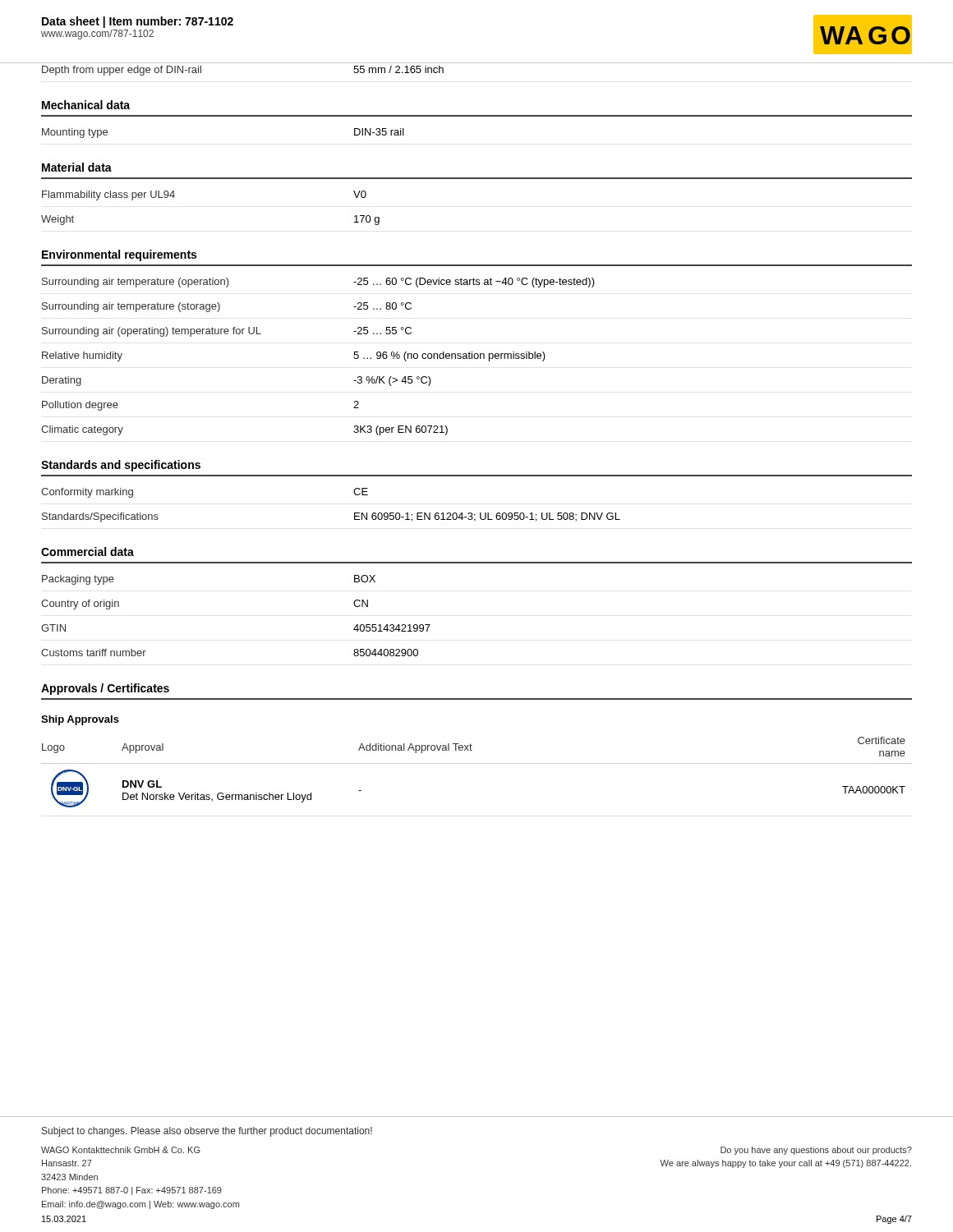Locate the passage starting "Relative humidity 5"
The image size is (953, 1232).
[x=476, y=356]
